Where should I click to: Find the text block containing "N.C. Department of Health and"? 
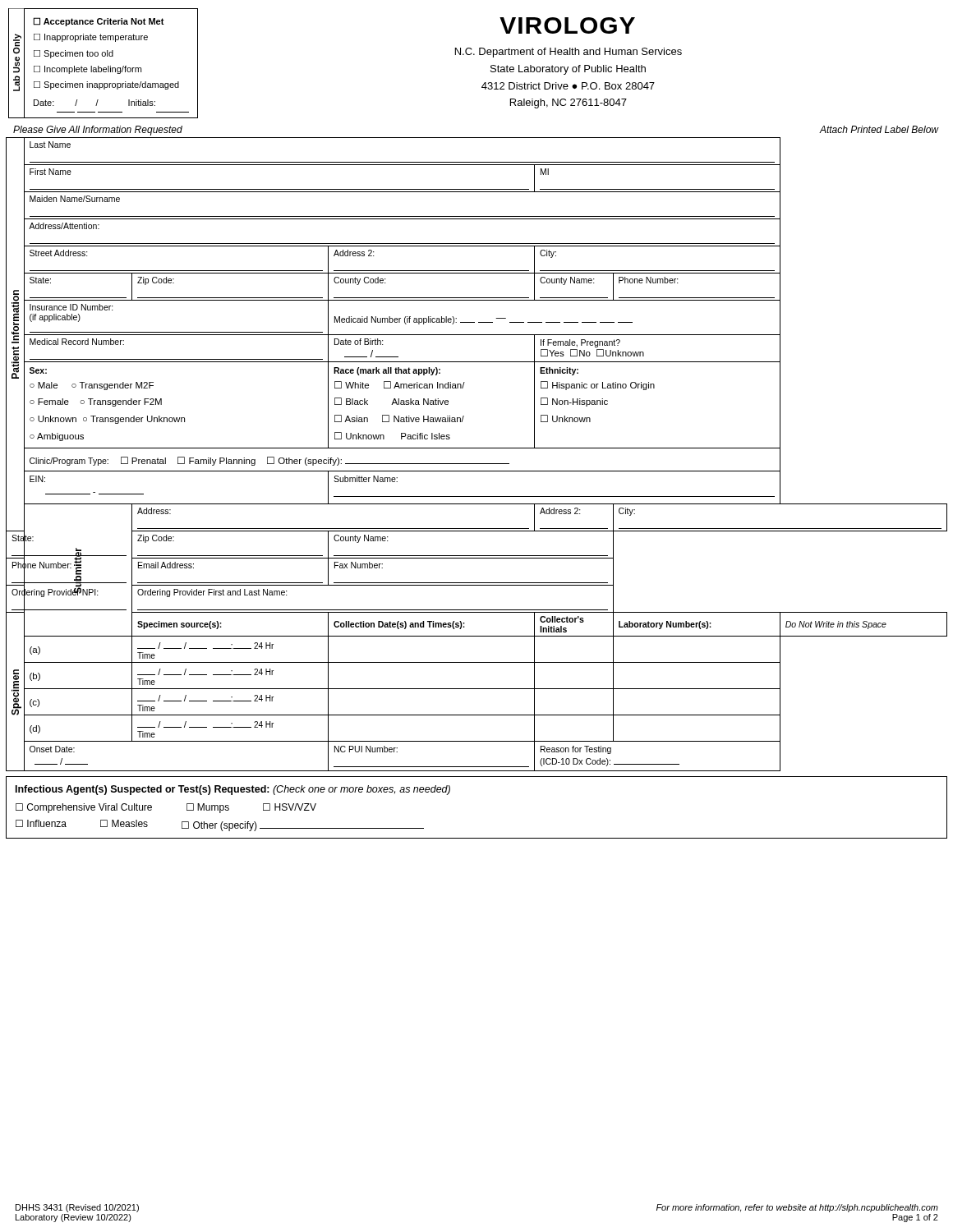tap(568, 77)
